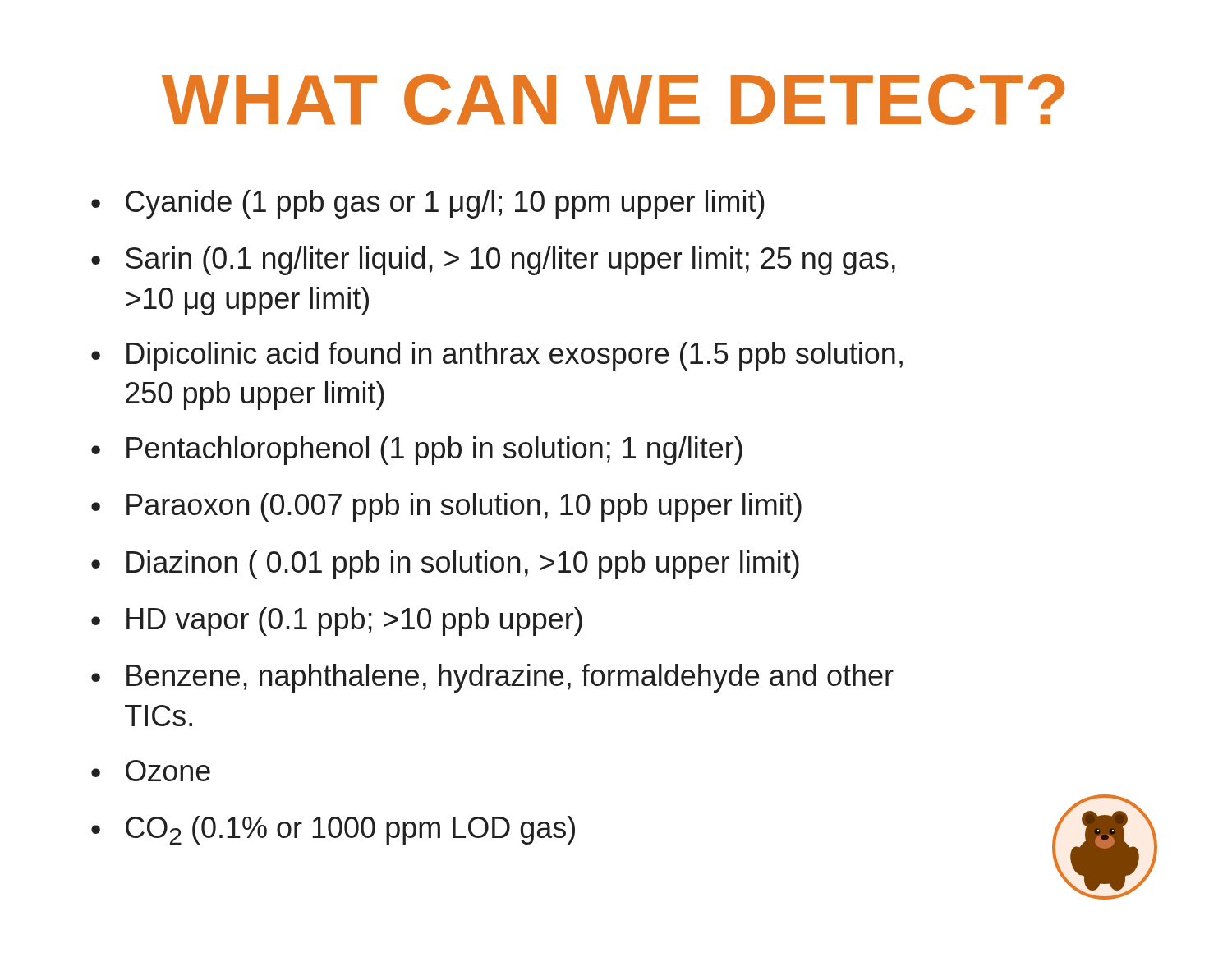
Task: Locate the logo
Action: coord(1105,849)
